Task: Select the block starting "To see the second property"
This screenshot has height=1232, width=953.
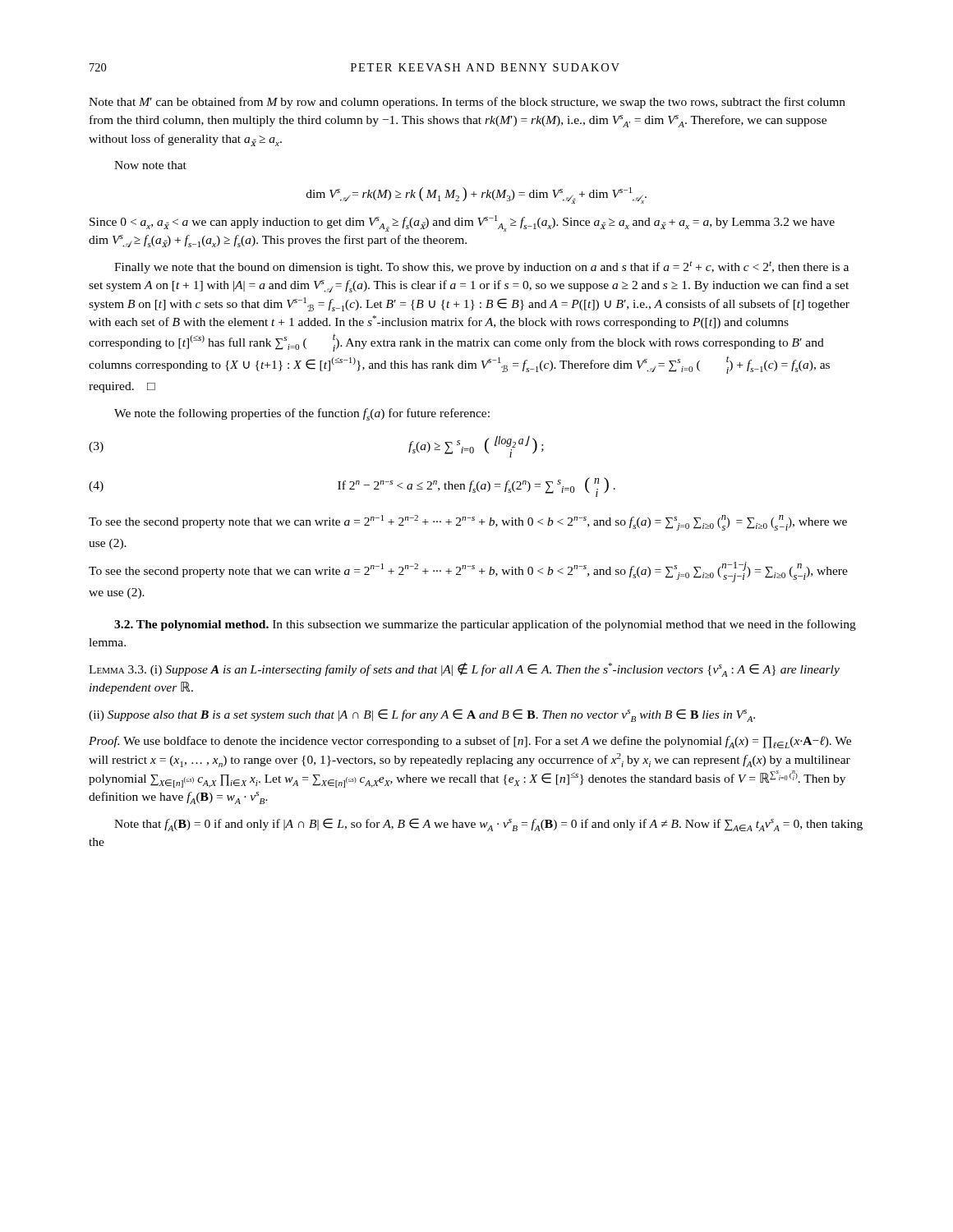Action: (476, 557)
